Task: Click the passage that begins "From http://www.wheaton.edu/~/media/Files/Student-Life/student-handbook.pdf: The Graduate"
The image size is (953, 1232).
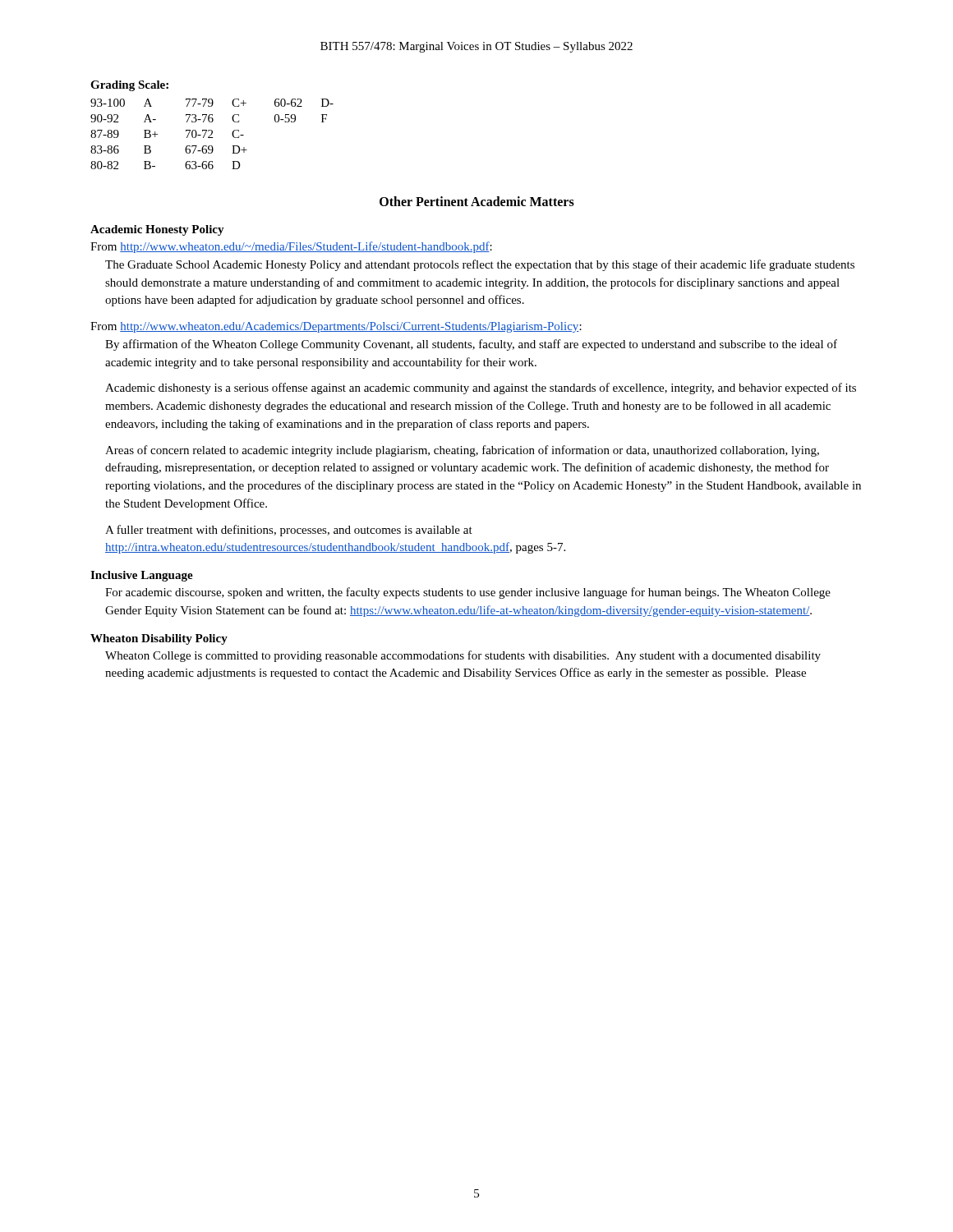Action: (476, 275)
